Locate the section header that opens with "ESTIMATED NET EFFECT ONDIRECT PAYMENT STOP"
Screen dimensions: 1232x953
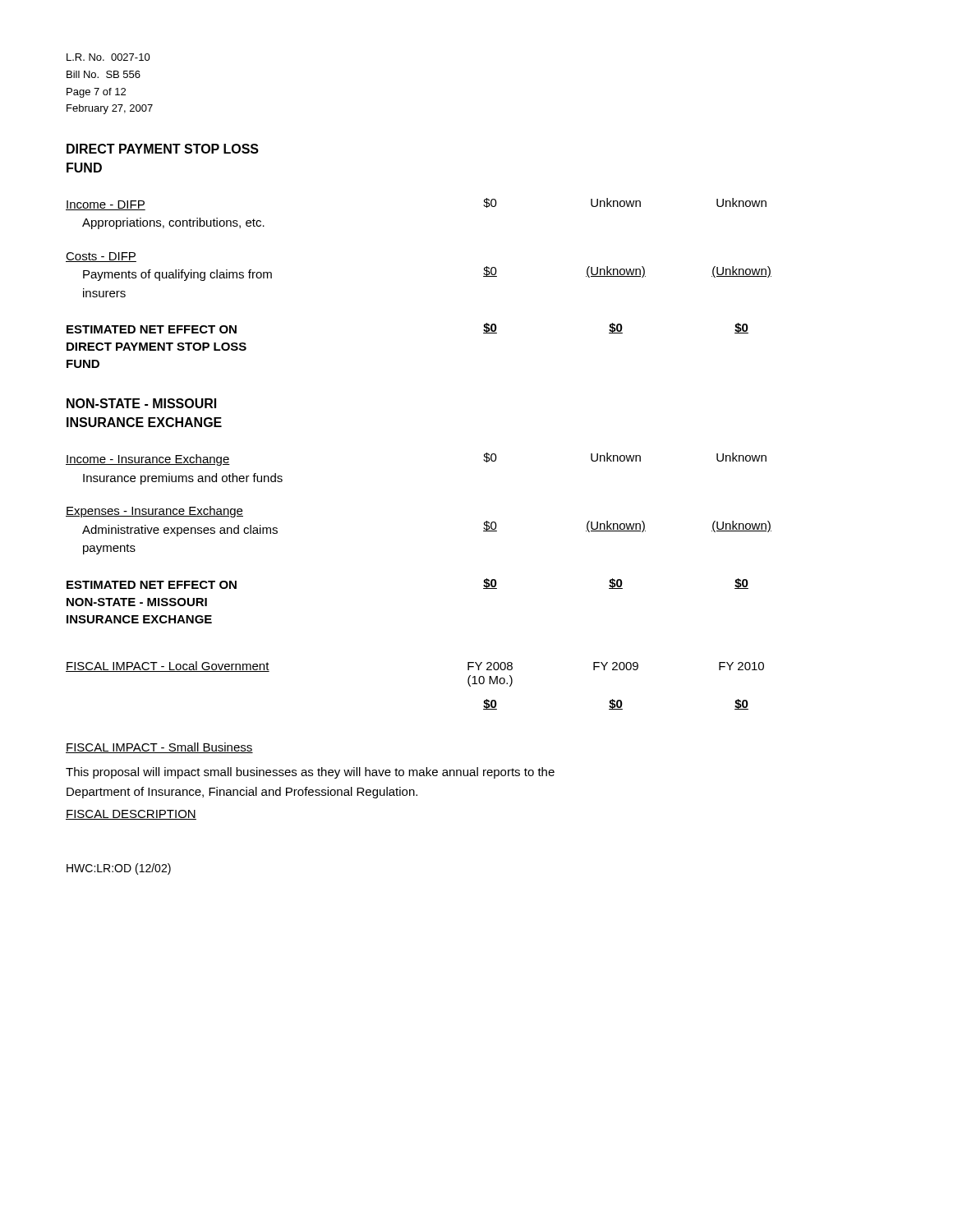point(157,326)
